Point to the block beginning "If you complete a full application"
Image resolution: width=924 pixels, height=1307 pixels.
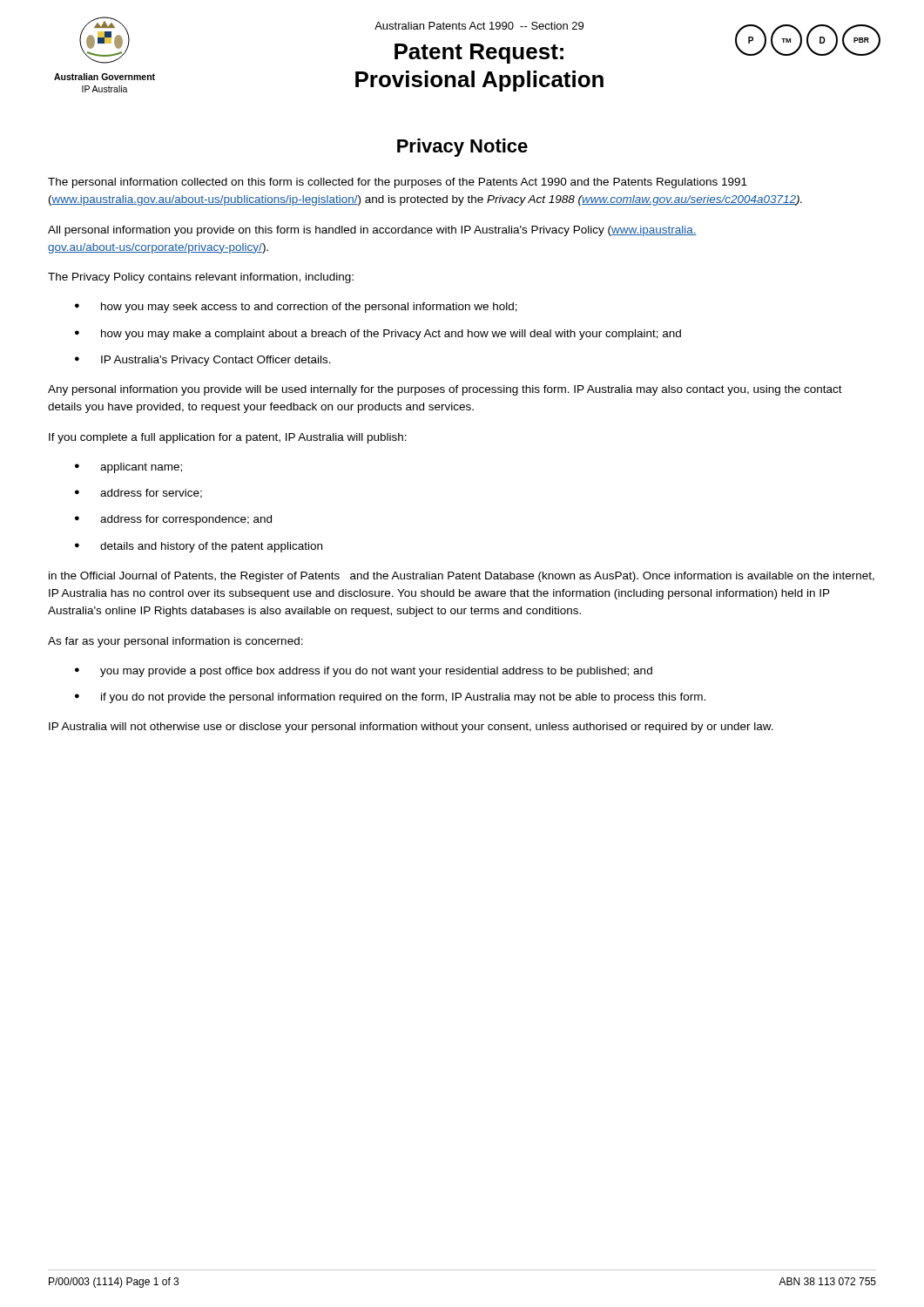(x=227, y=437)
